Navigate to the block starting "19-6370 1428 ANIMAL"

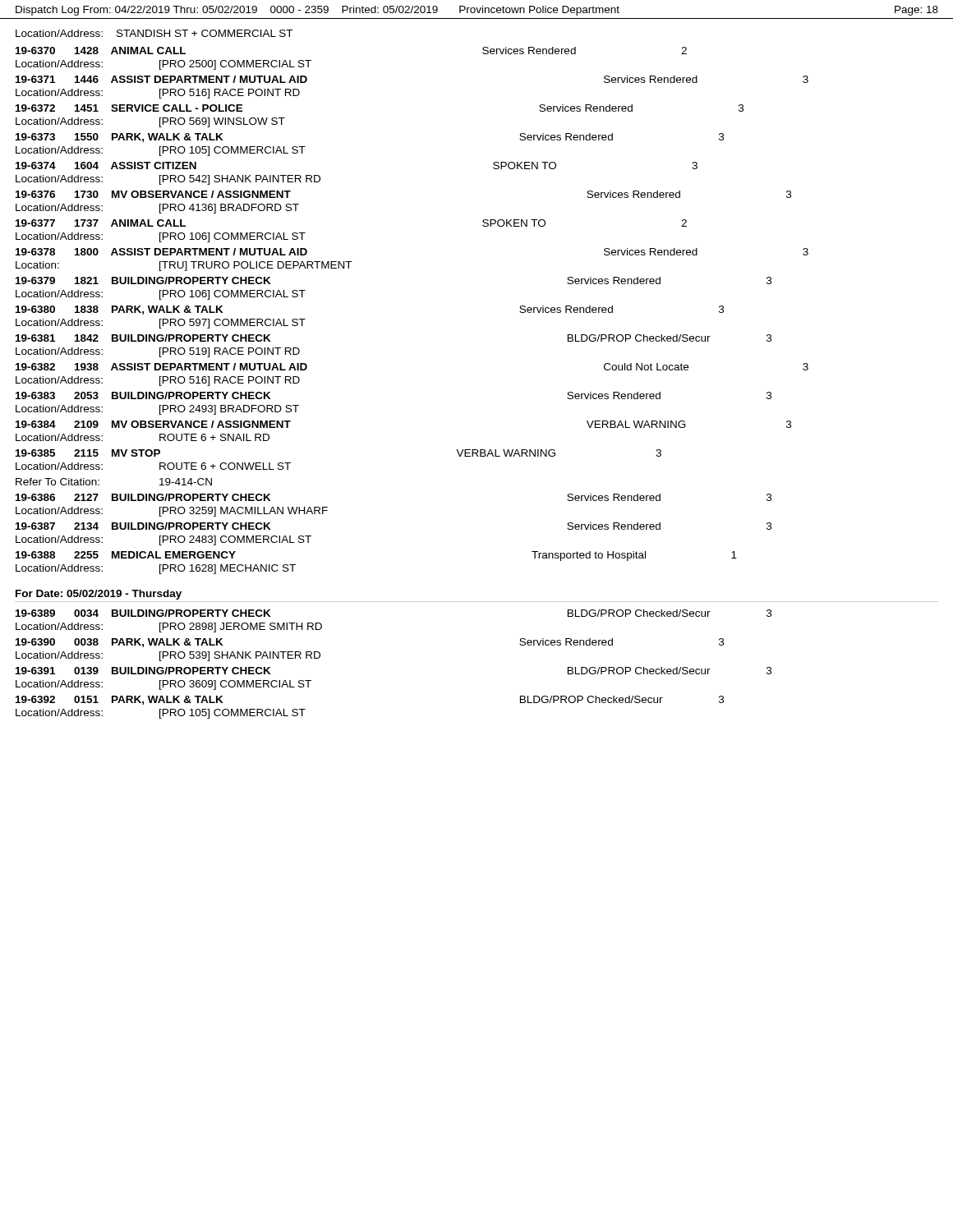click(476, 57)
